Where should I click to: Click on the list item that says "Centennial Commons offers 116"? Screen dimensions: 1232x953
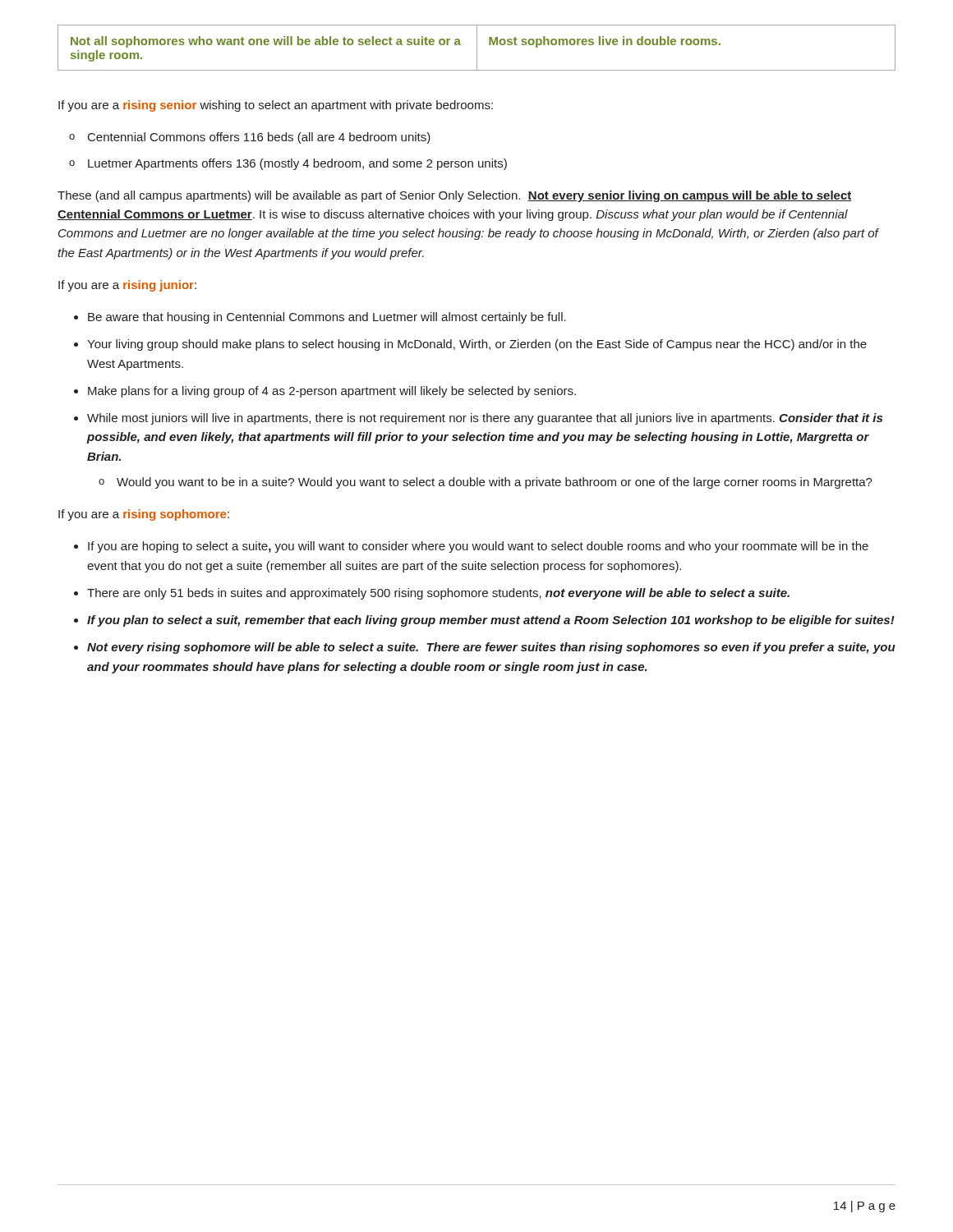476,150
